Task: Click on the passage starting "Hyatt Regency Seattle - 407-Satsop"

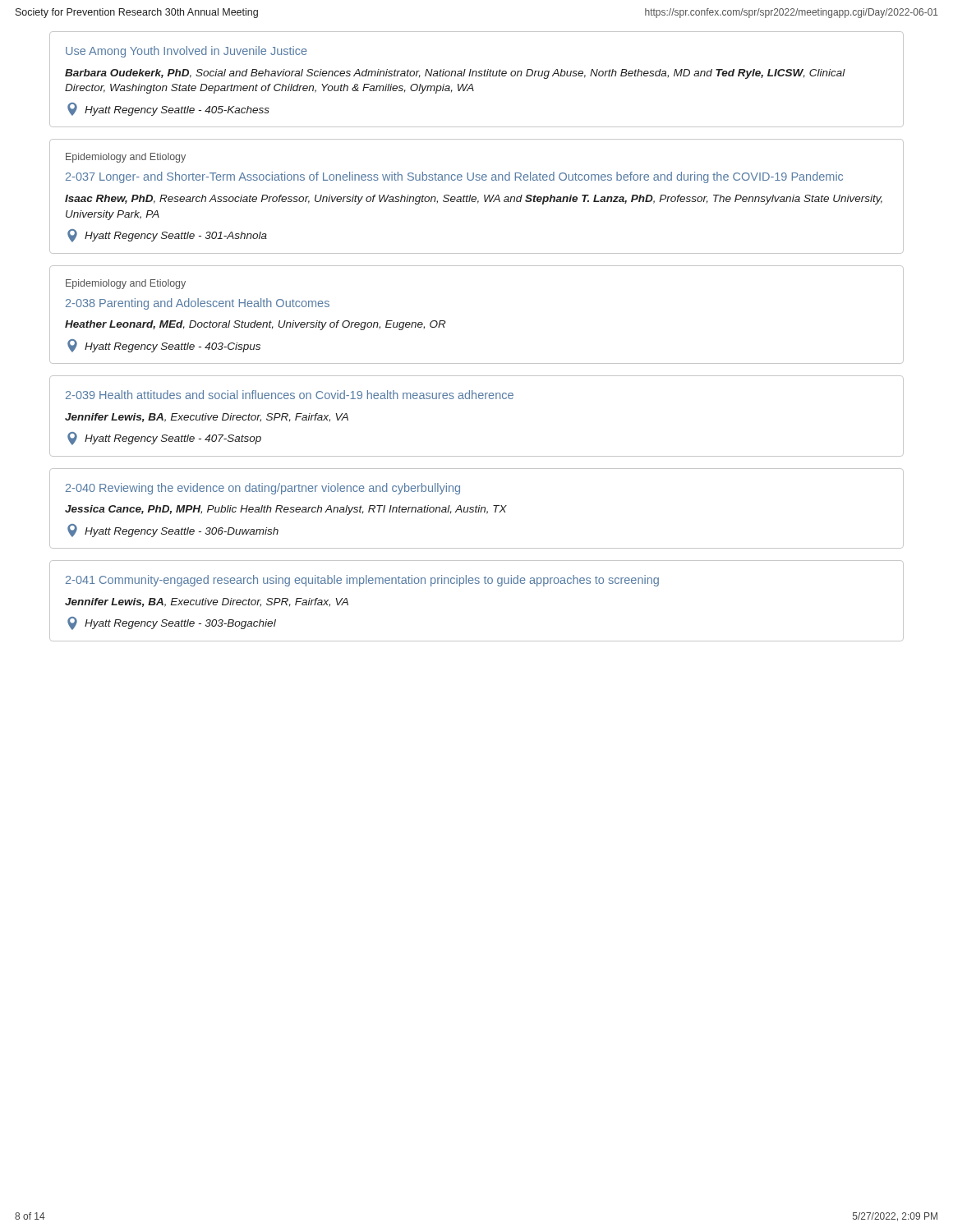Action: click(x=163, y=438)
